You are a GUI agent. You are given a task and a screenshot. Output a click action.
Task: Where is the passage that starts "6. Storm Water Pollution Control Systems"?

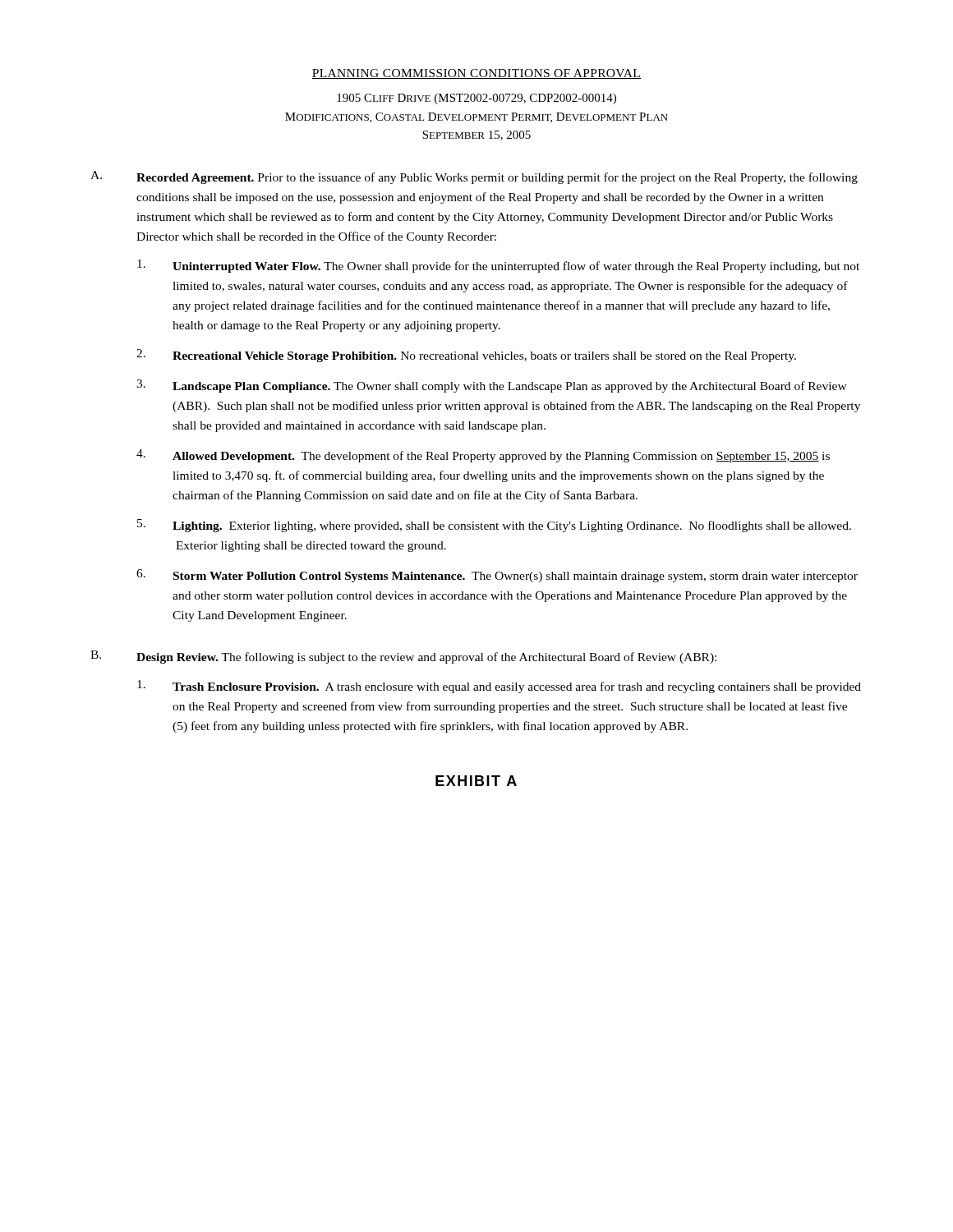[500, 595]
